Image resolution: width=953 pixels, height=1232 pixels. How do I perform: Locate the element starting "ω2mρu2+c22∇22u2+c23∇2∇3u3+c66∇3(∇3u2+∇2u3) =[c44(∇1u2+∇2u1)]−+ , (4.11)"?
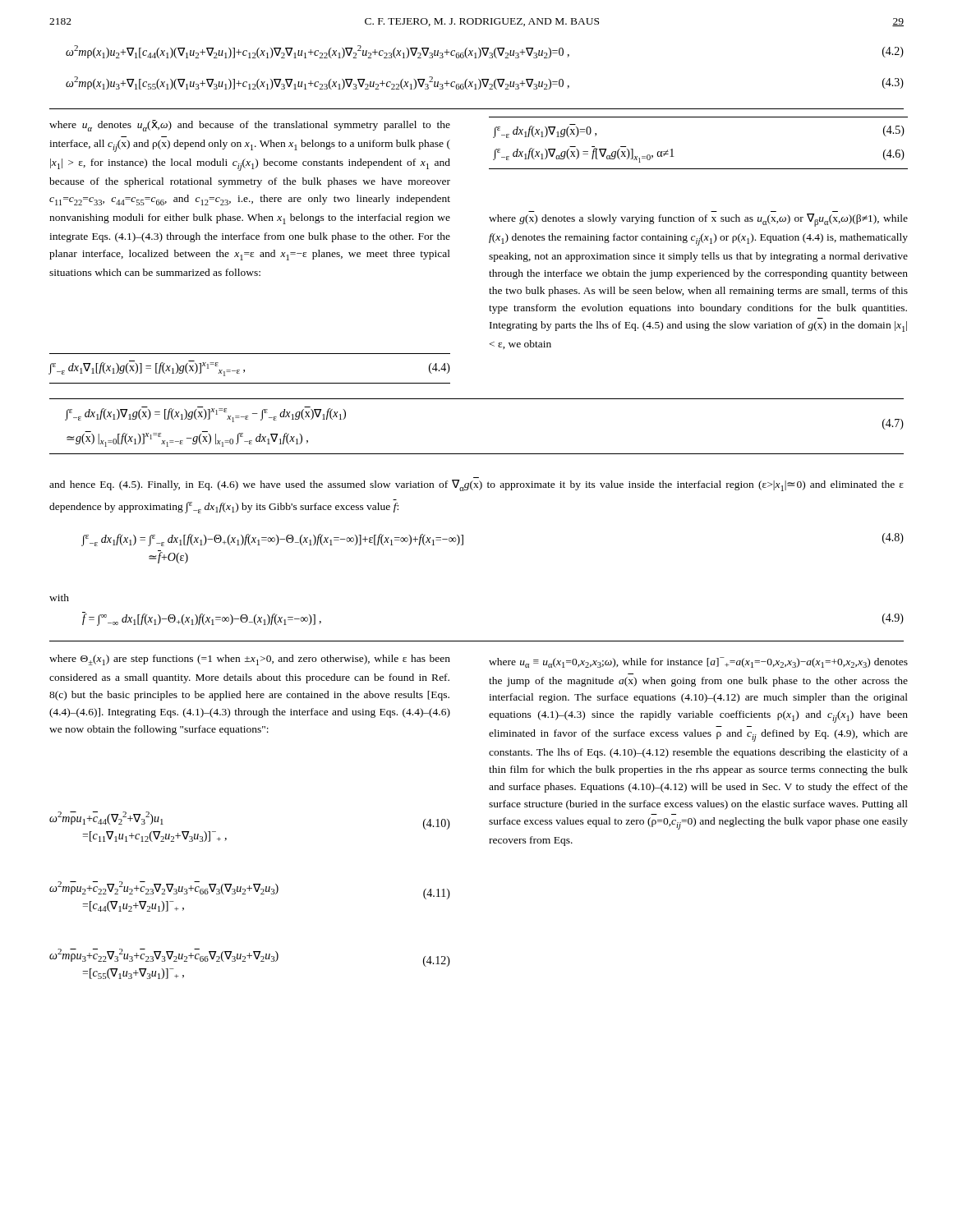tap(250, 896)
